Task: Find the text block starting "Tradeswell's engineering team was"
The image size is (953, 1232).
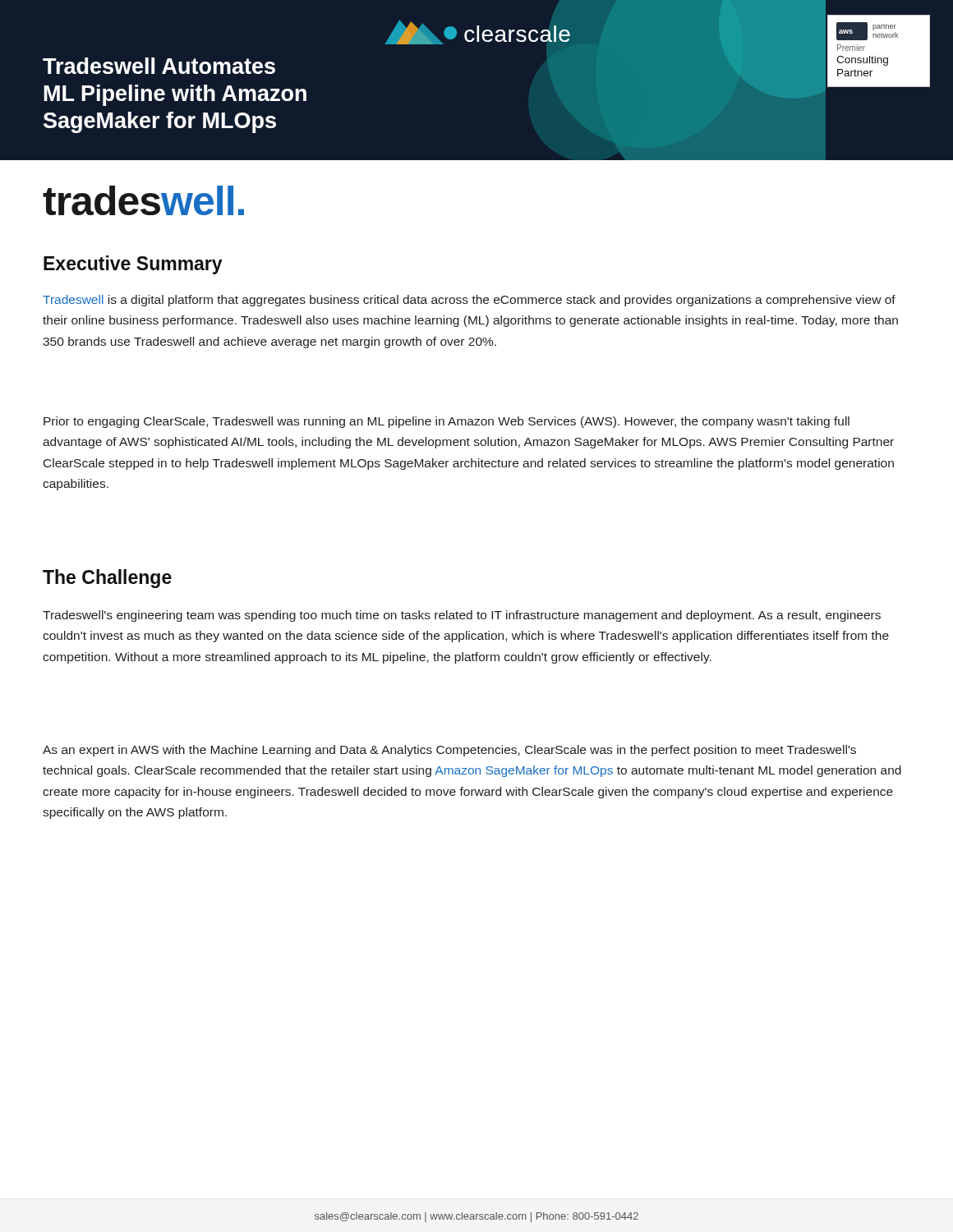Action: coord(466,635)
